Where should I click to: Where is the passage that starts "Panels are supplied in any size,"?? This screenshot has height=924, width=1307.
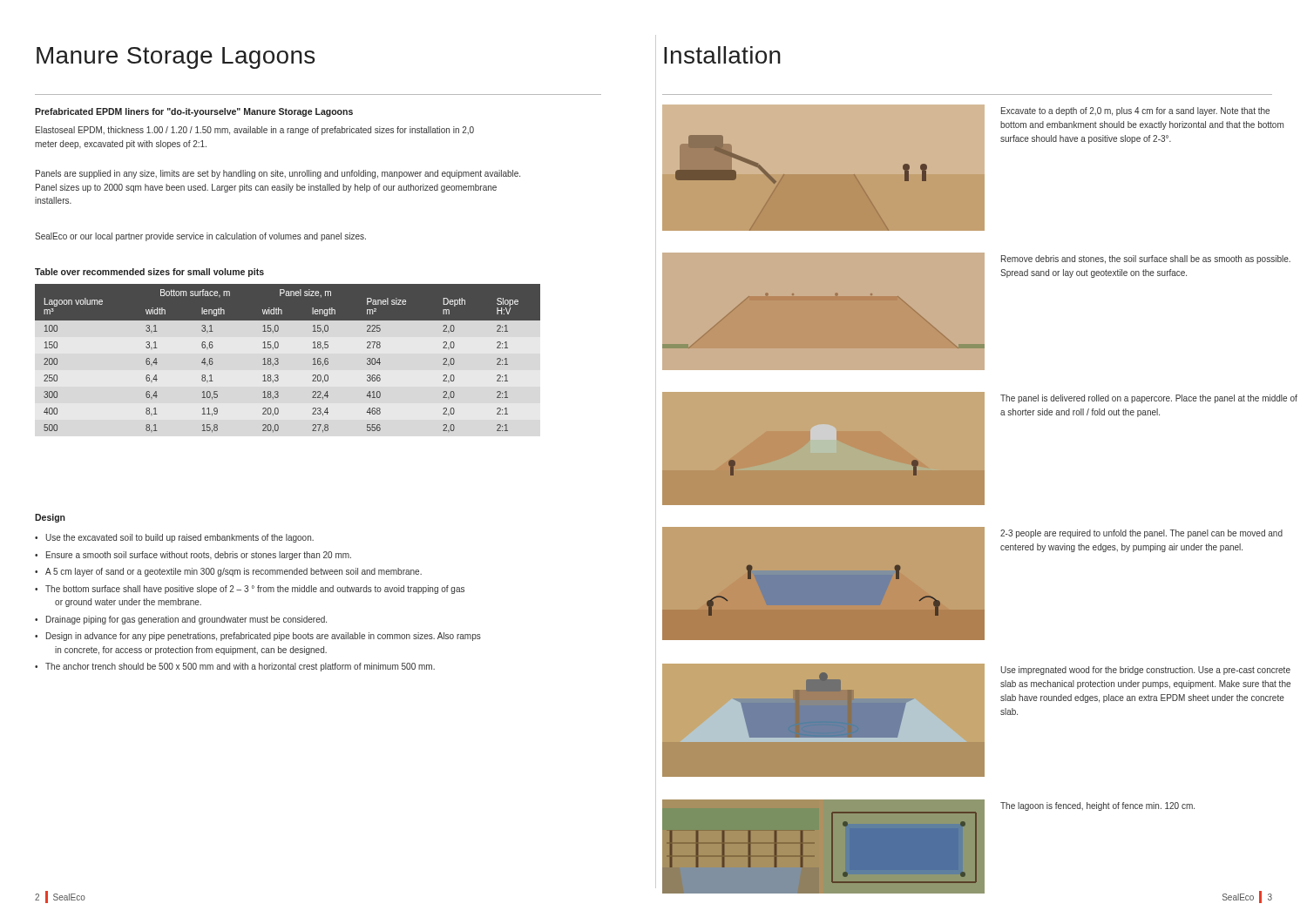click(278, 187)
